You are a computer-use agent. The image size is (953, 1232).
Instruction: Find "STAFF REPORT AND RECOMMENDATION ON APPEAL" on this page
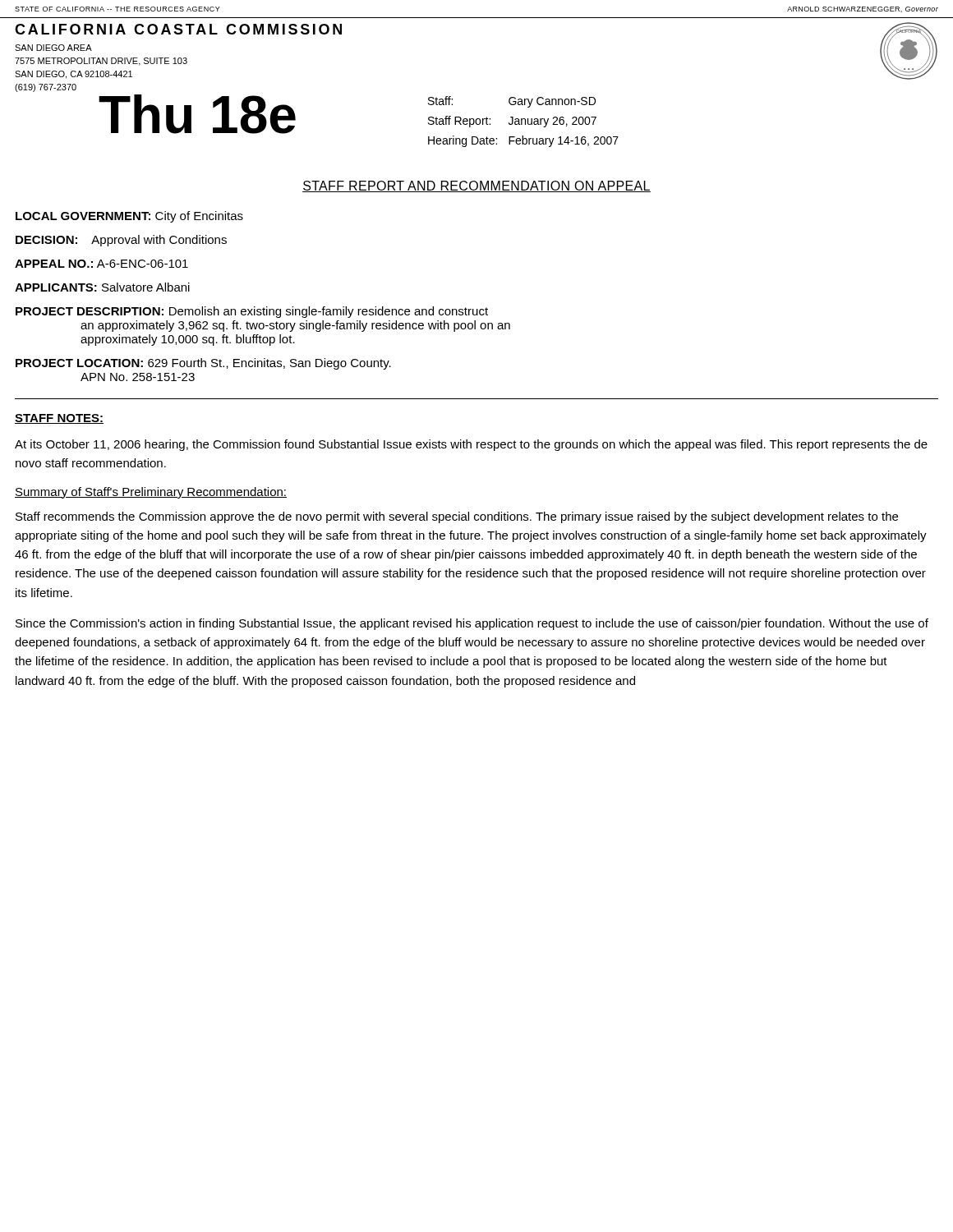(x=476, y=186)
